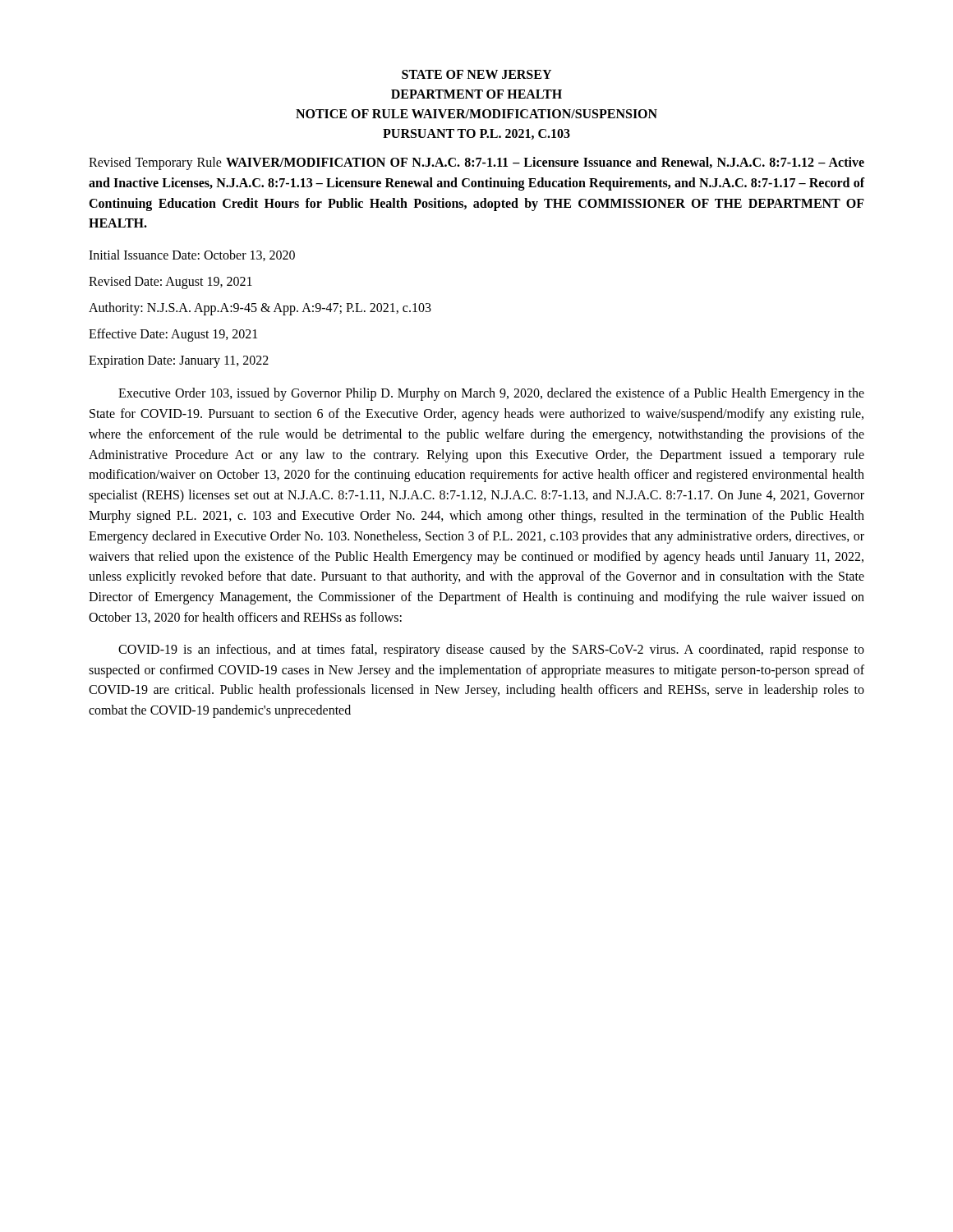This screenshot has width=953, height=1232.
Task: Navigate to the region starting "NOTICE OF RULE WAIVER/MODIFICATION/SUSPENSION"
Action: click(x=476, y=114)
